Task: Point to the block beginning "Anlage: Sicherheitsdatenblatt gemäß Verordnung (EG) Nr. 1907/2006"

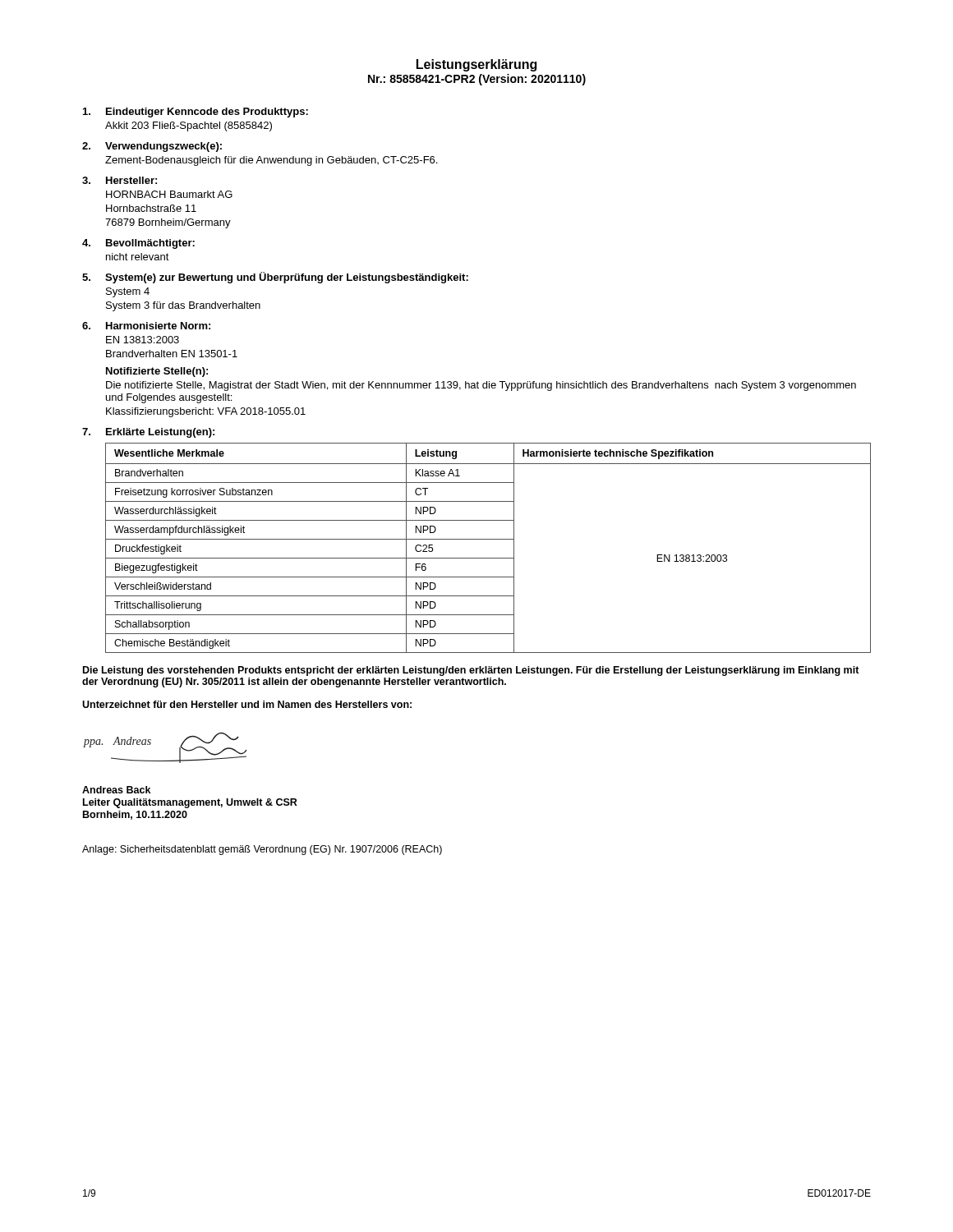Action: tap(262, 849)
